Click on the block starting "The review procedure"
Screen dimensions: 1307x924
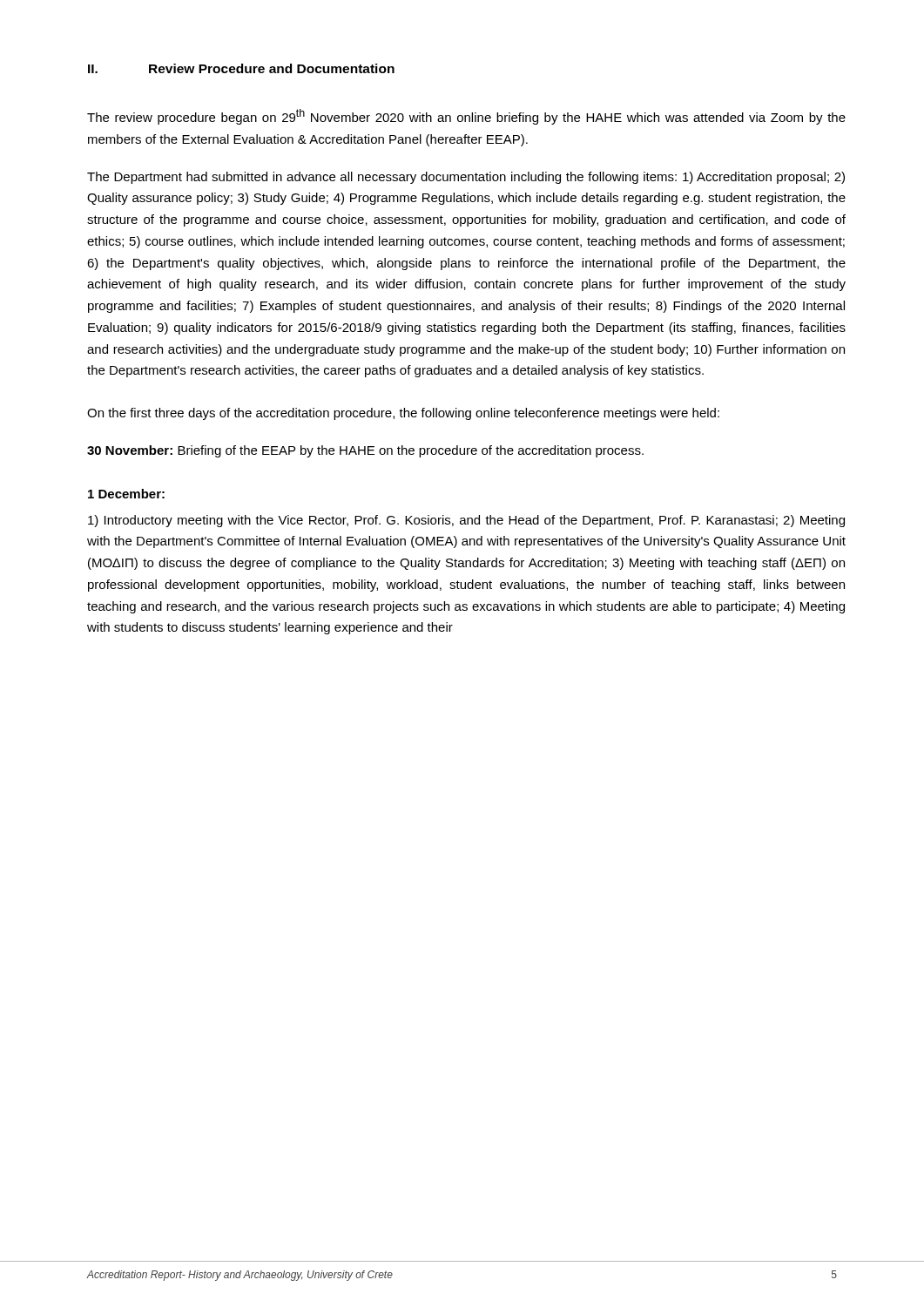[466, 127]
